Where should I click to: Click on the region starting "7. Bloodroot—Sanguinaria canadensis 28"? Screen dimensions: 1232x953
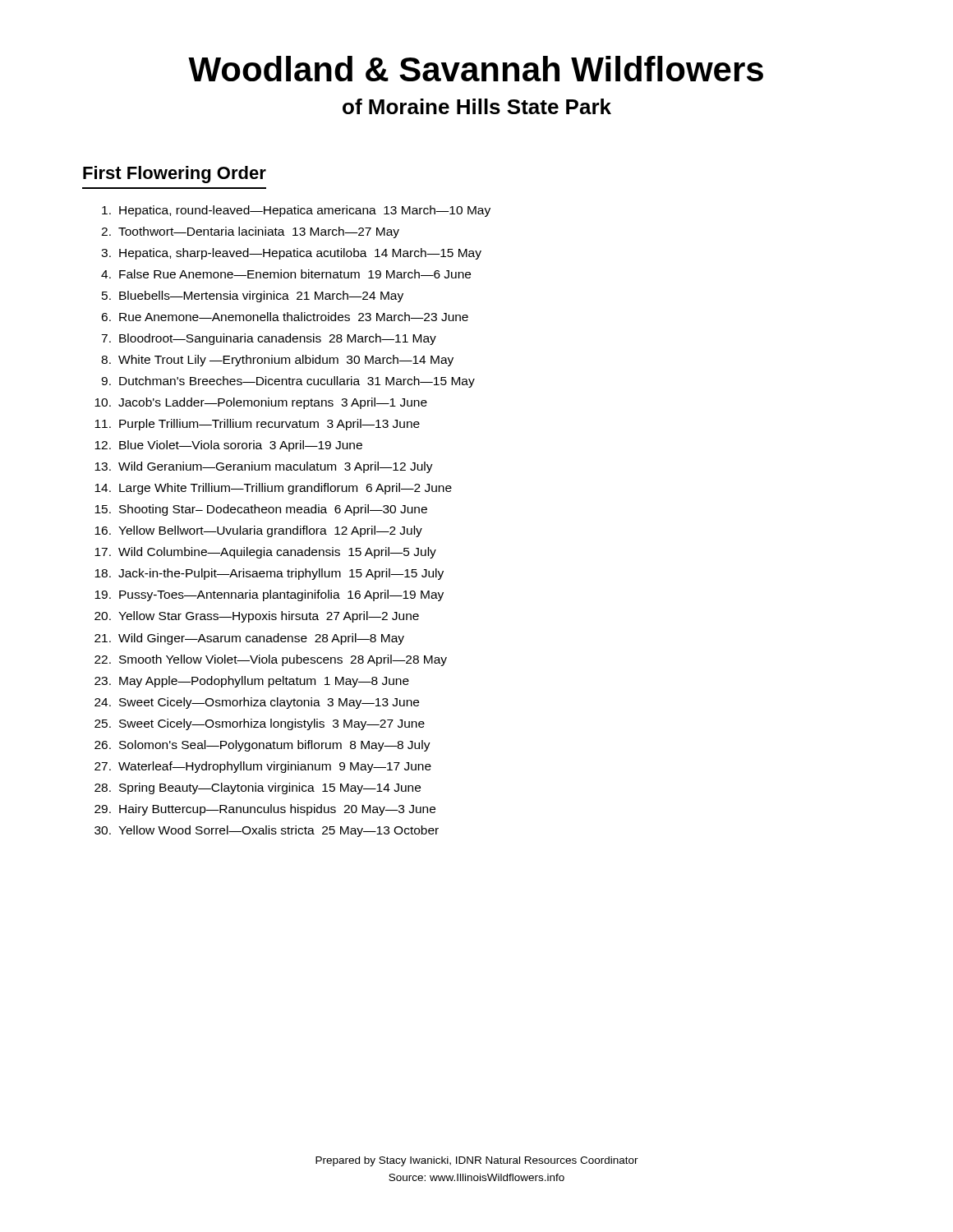(269, 339)
